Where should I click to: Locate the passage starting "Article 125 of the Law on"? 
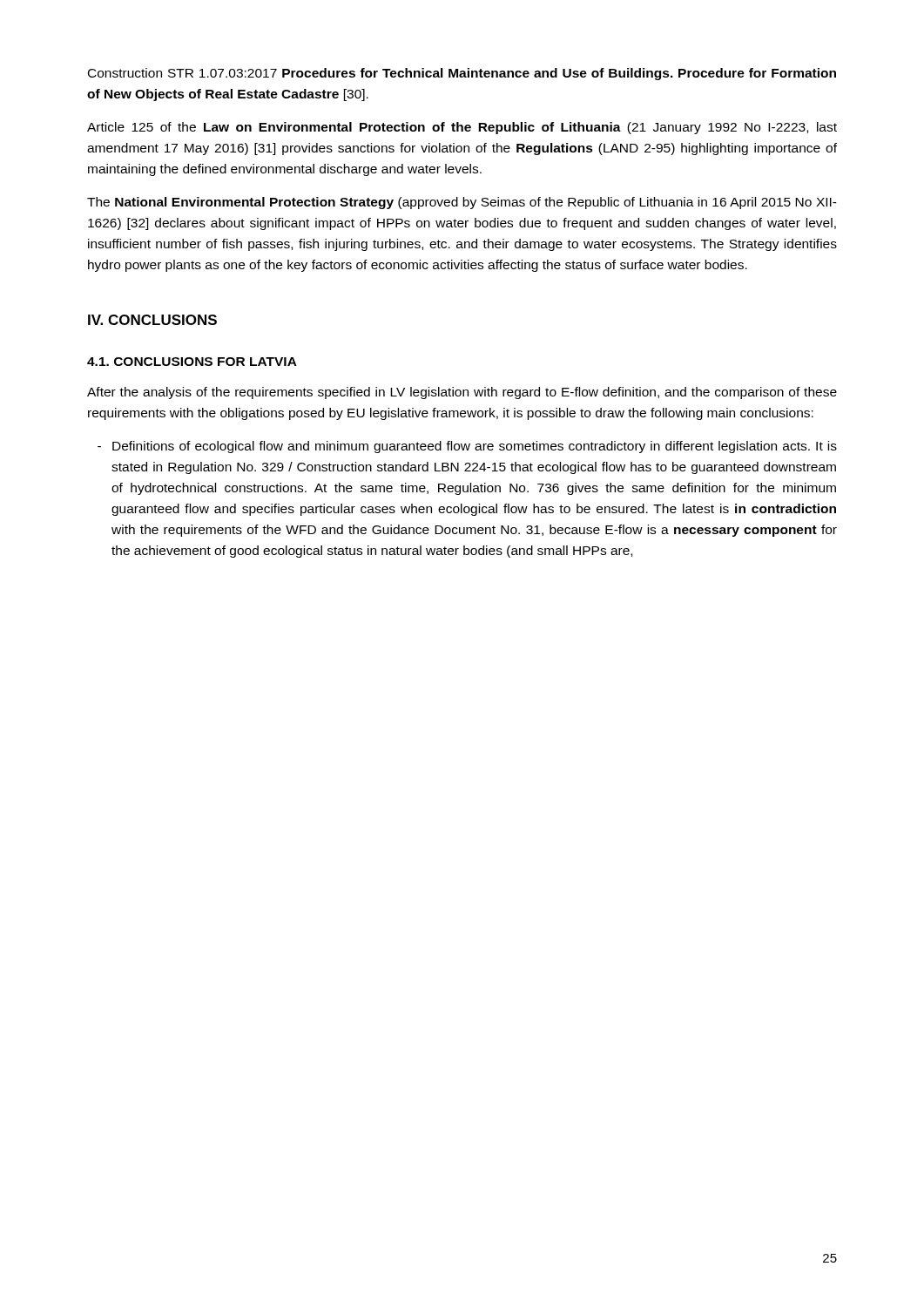click(x=462, y=148)
